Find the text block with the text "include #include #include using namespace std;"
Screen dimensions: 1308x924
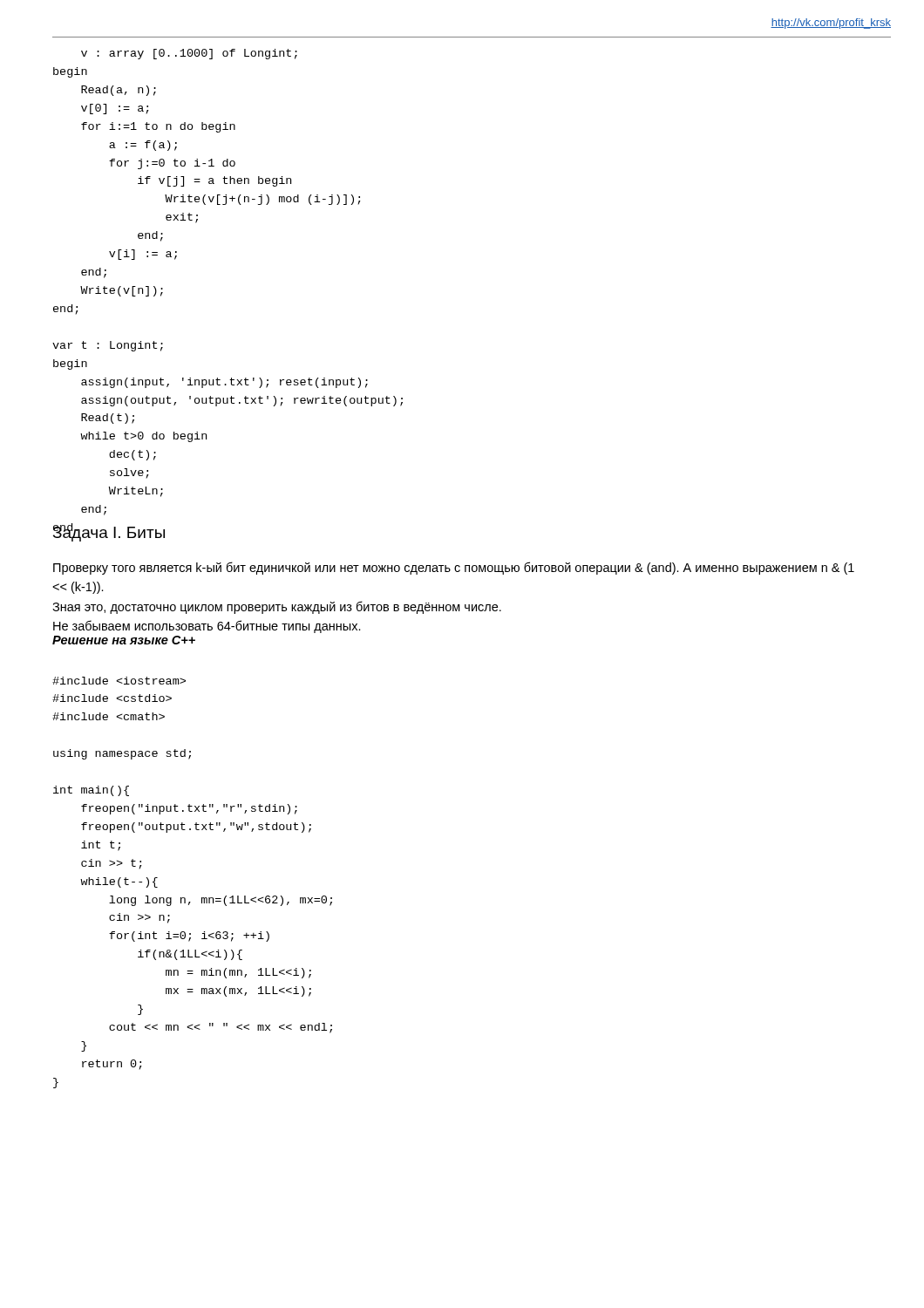[x=119, y=681]
